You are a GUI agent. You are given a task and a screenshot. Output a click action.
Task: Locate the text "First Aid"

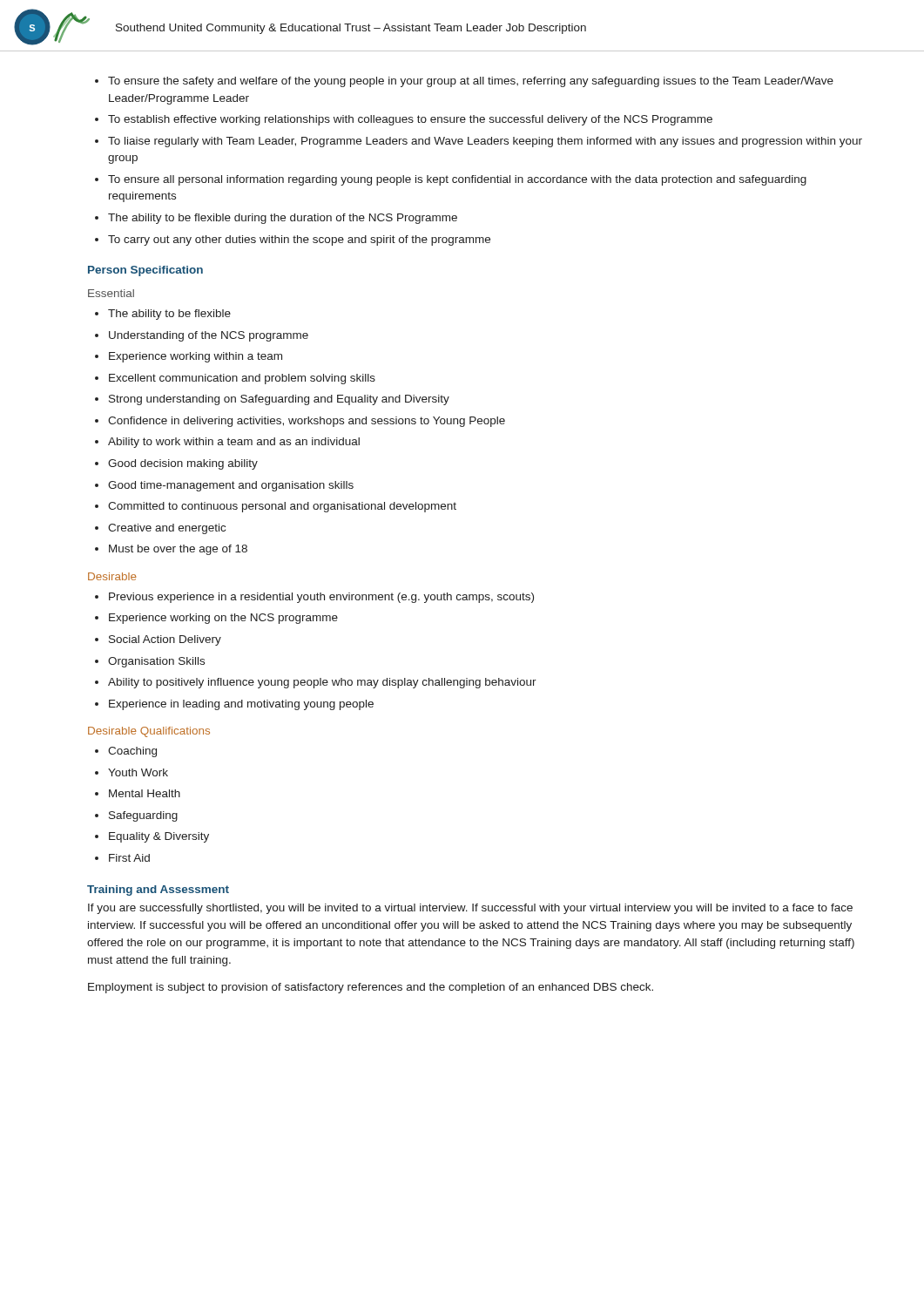pos(129,858)
